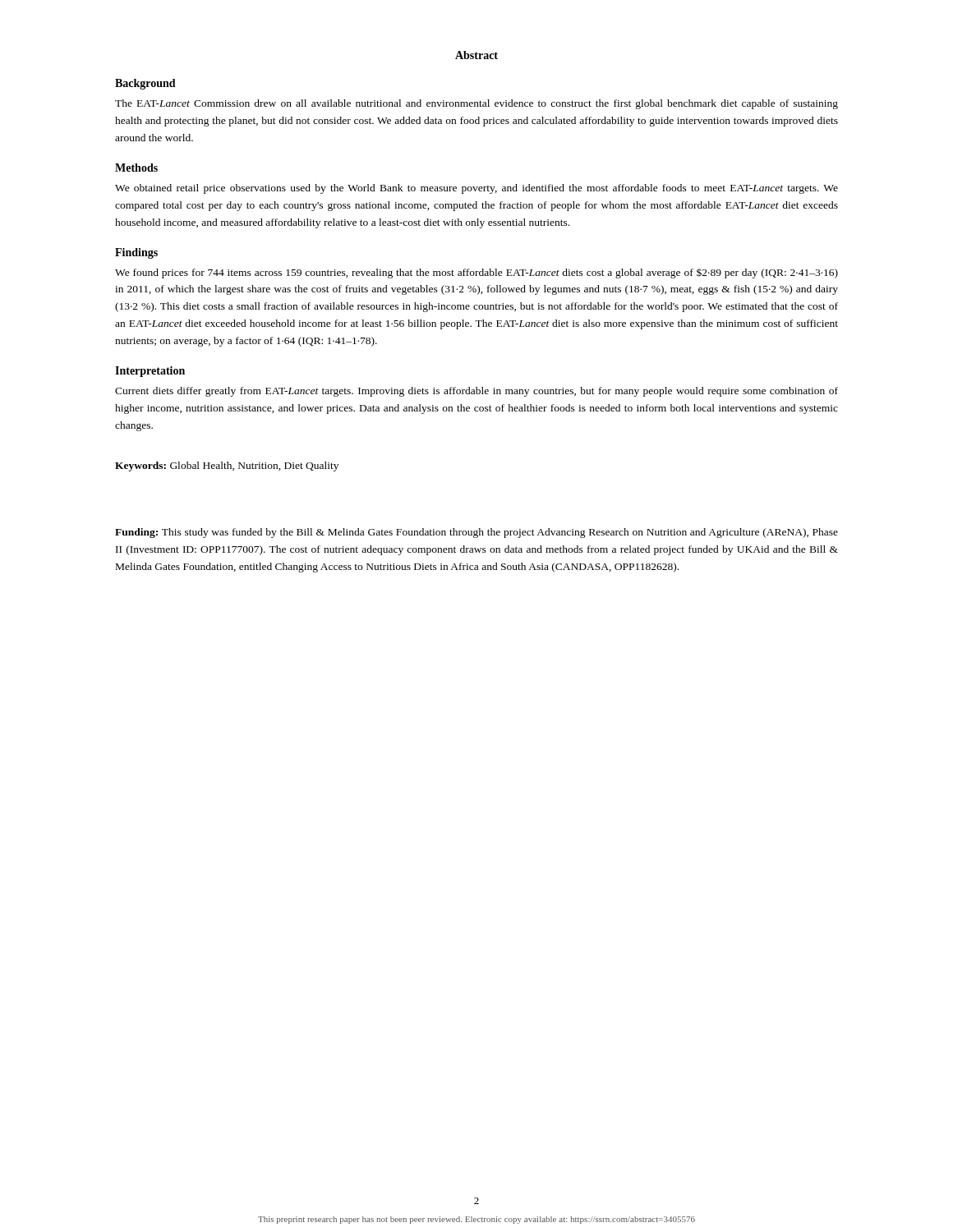The width and height of the screenshot is (953, 1232).
Task: Click on the text block that says "The EAT-Lancet Commission drew"
Action: [476, 120]
